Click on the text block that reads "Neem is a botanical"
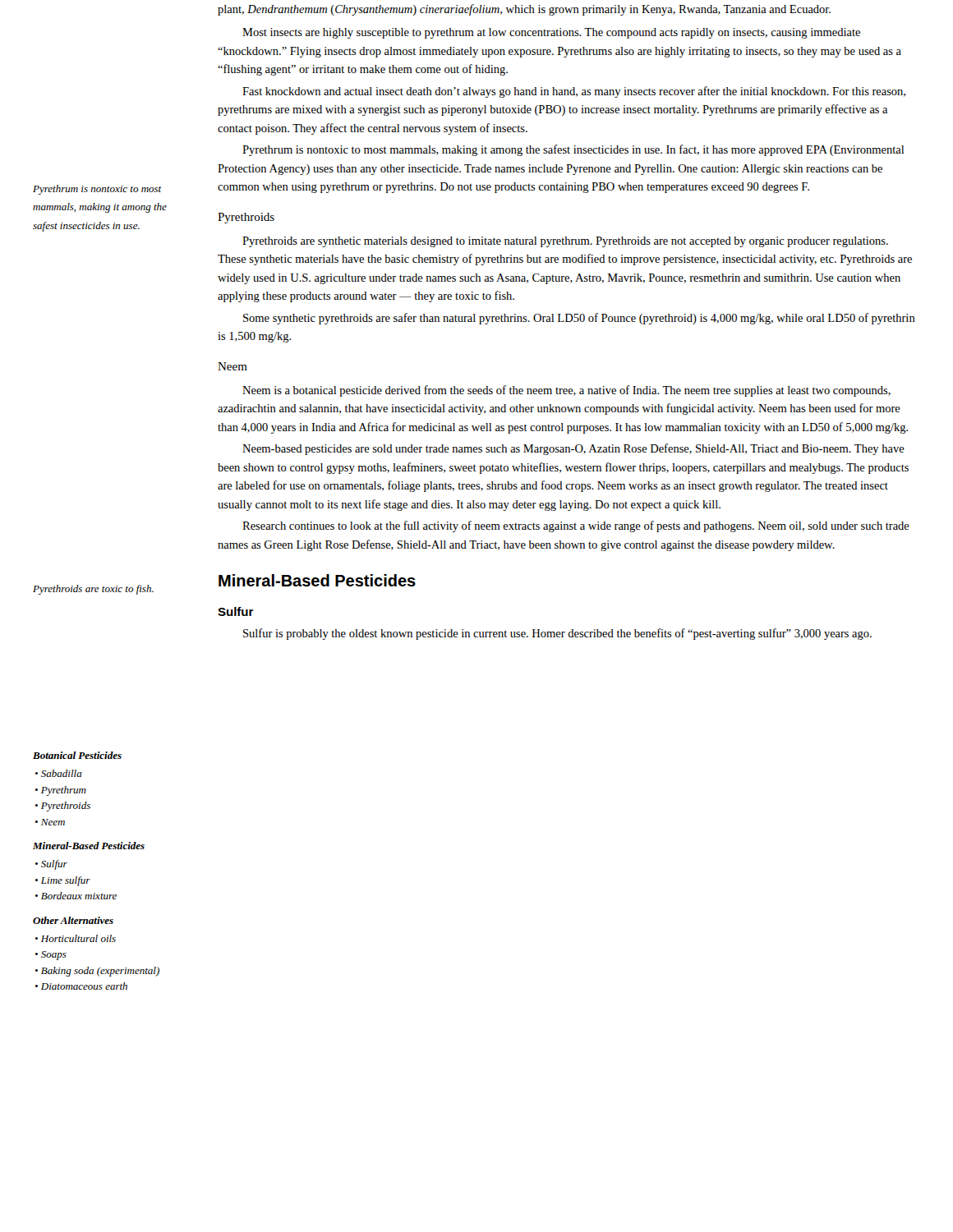Image resolution: width=953 pixels, height=1232 pixels. click(567, 467)
